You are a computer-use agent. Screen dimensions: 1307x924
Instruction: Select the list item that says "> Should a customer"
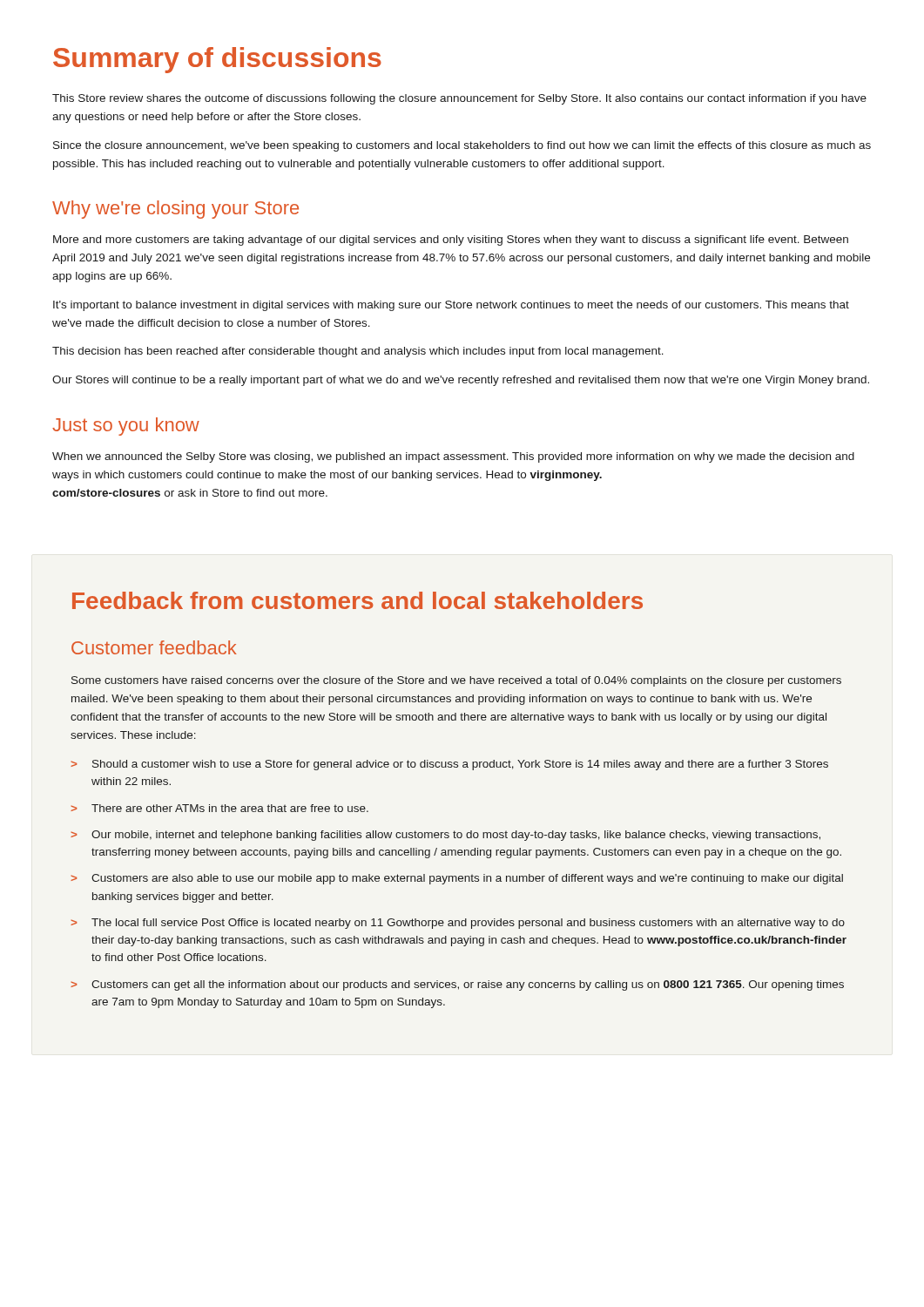[x=462, y=773]
